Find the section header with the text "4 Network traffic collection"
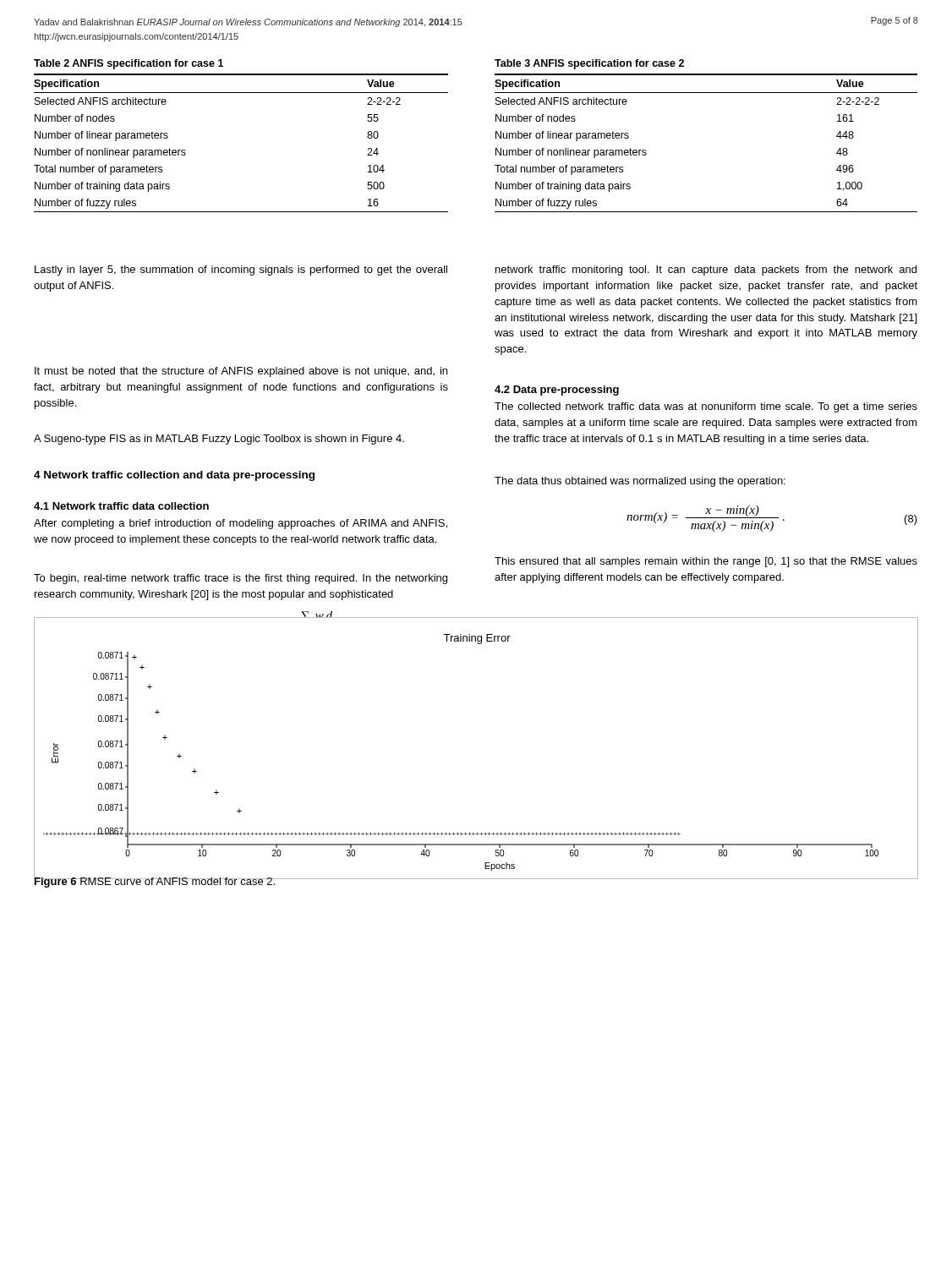This screenshot has height=1268, width=952. [175, 475]
